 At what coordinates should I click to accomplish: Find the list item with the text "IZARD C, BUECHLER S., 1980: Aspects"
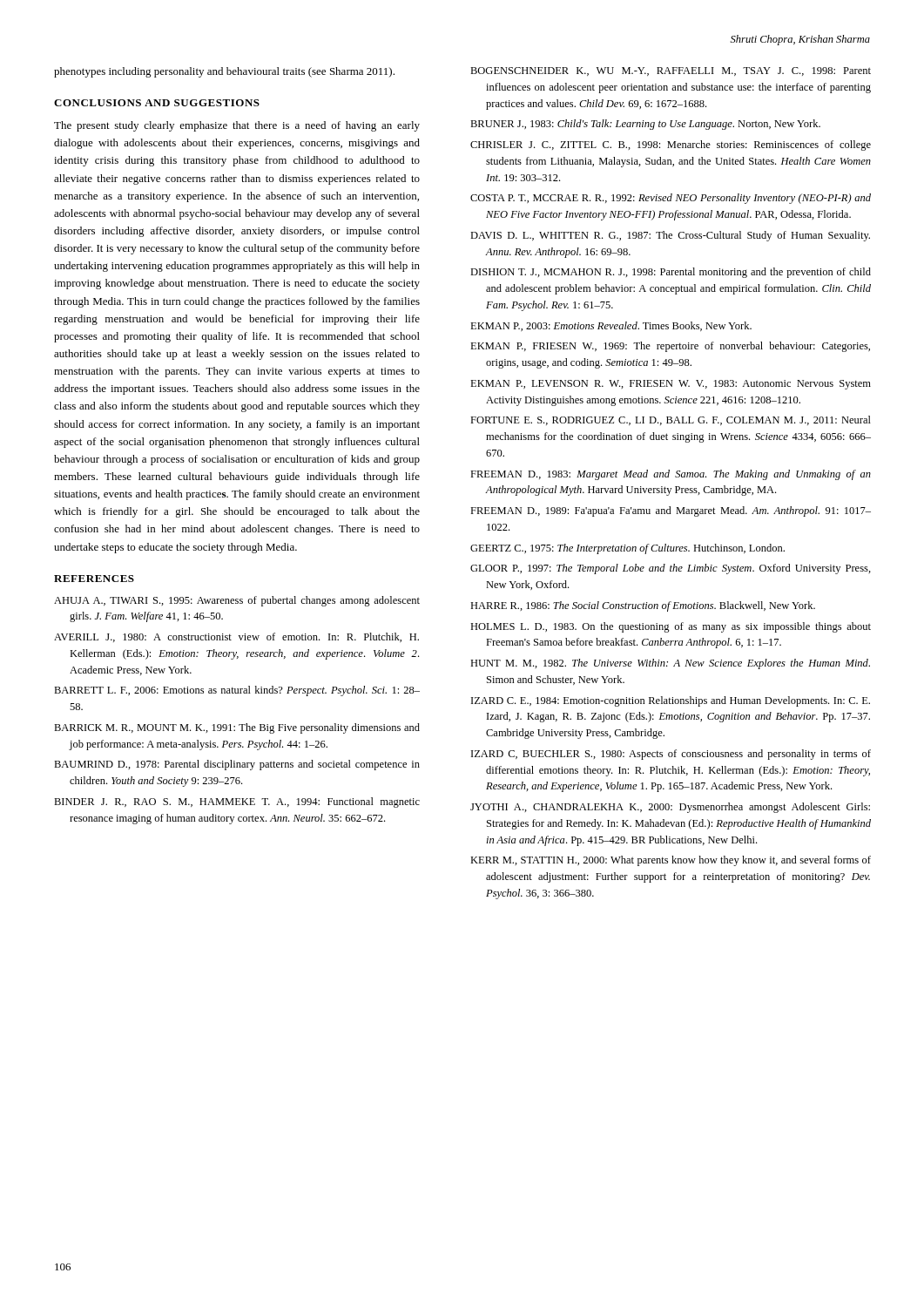point(671,770)
